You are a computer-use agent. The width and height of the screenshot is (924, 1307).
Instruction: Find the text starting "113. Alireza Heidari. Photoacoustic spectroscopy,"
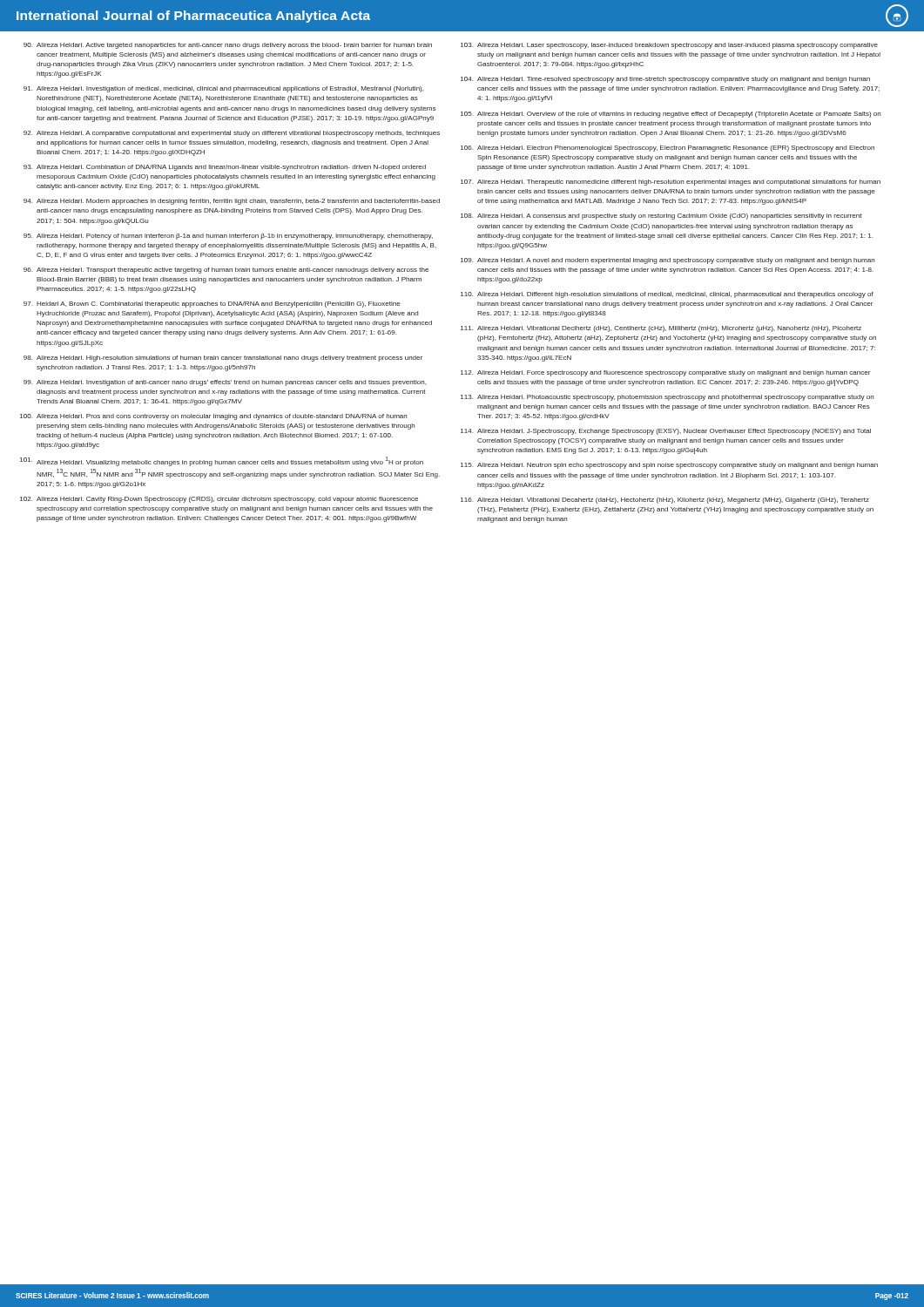coord(667,406)
